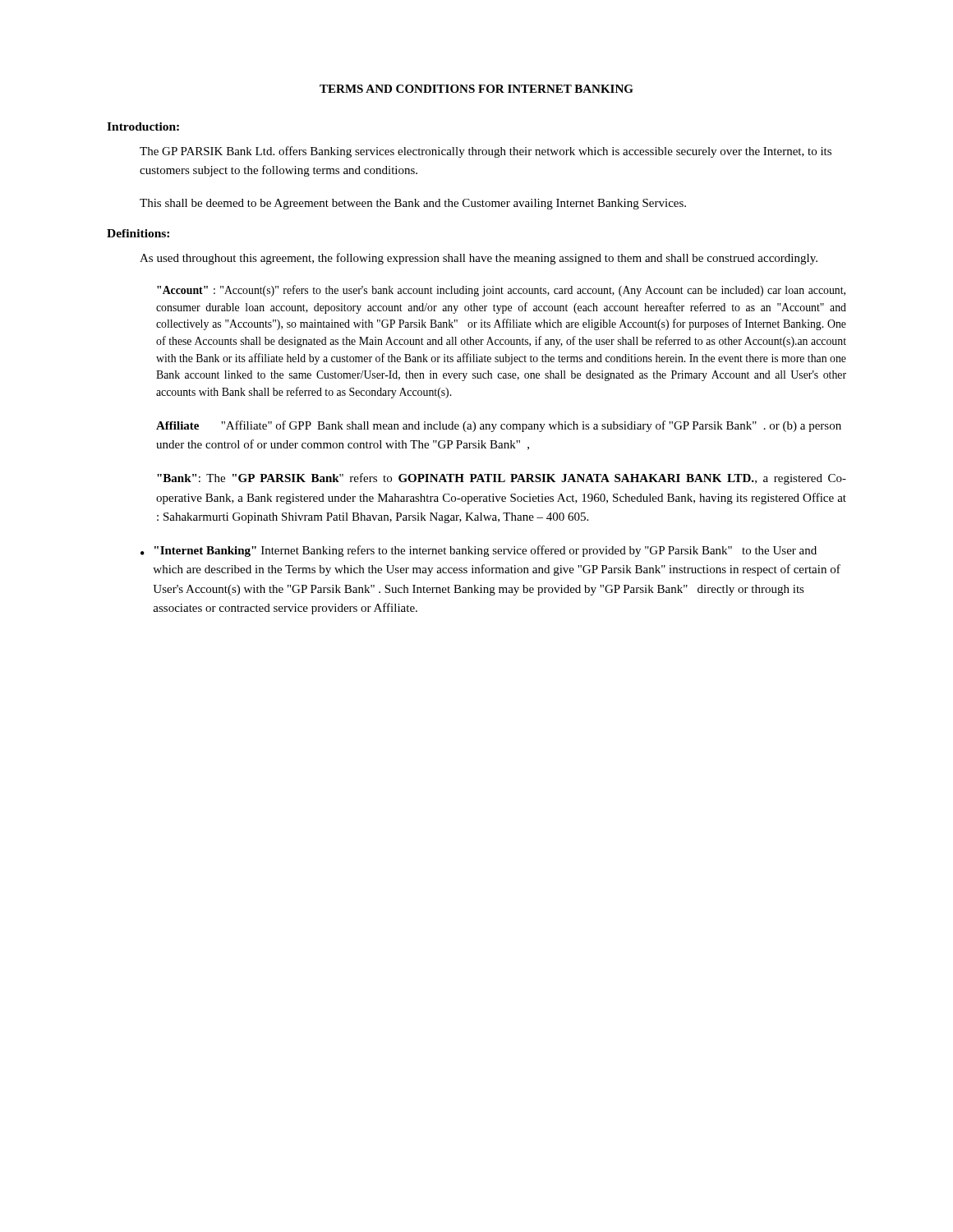The height and width of the screenshot is (1232, 953).
Task: Locate the block of text that opens with "The GP PARSIK Bank Ltd. offers Banking"
Action: pyautogui.click(x=486, y=161)
